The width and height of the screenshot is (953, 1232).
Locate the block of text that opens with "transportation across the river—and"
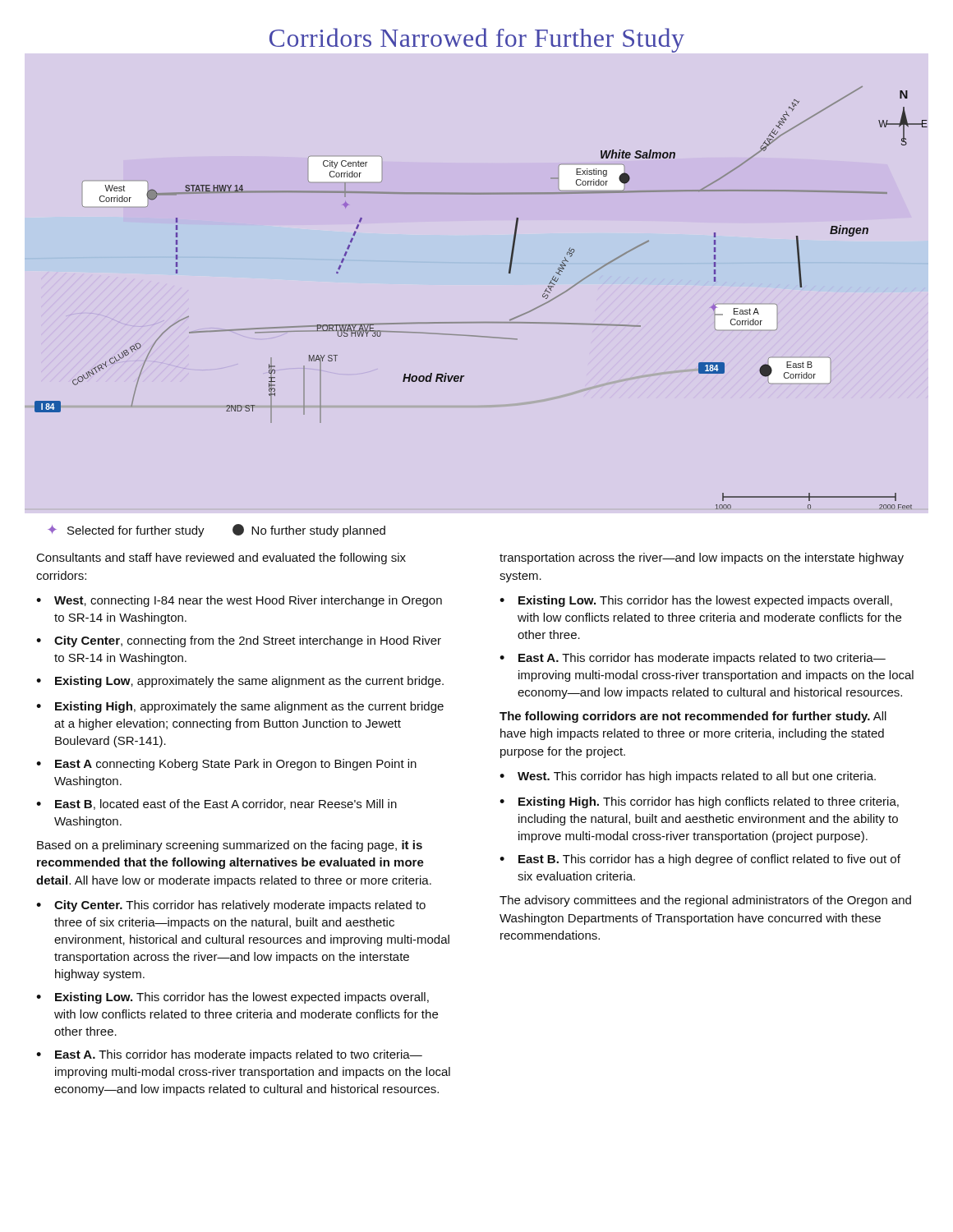tap(702, 566)
